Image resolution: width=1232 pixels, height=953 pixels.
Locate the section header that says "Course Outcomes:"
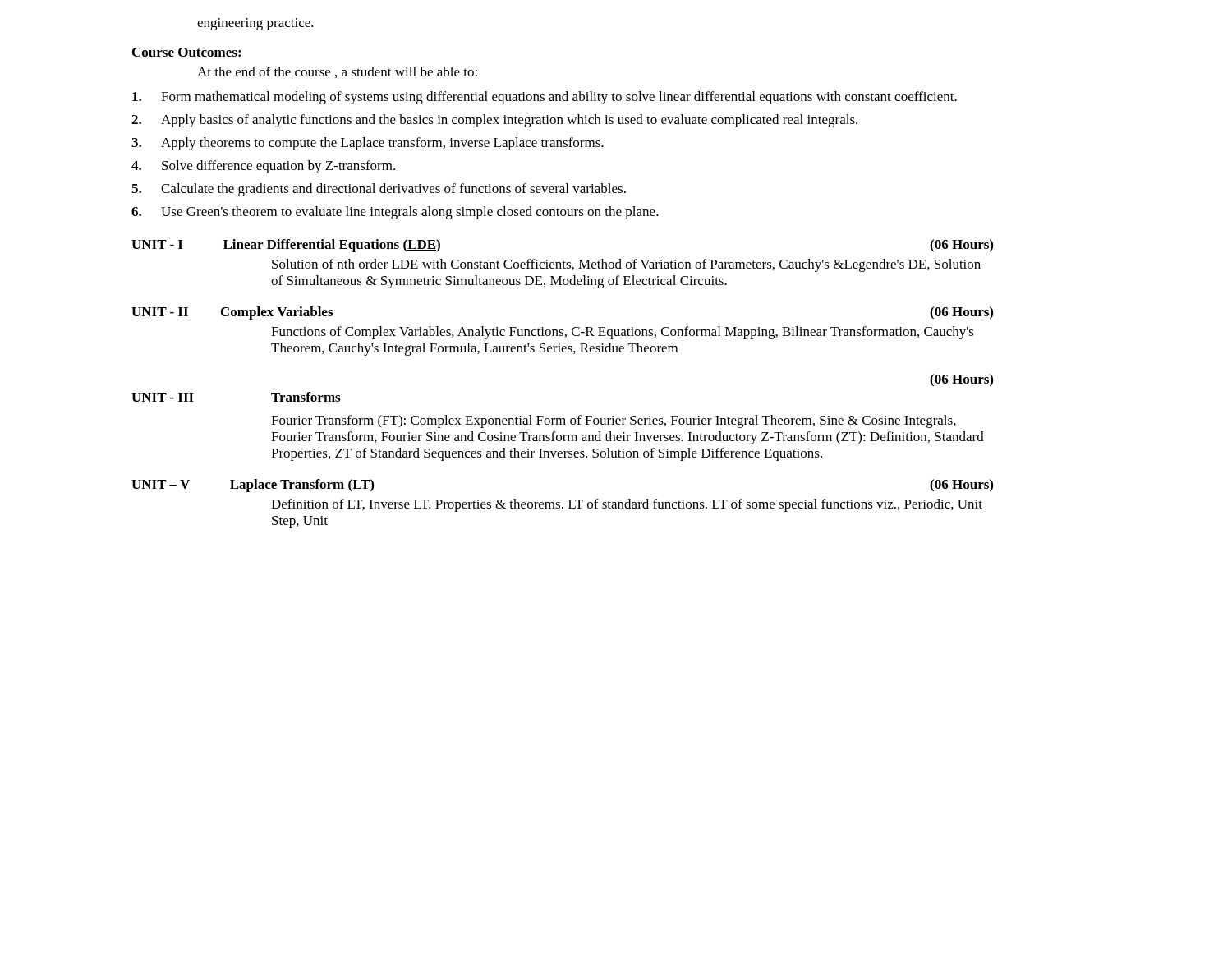(x=187, y=52)
